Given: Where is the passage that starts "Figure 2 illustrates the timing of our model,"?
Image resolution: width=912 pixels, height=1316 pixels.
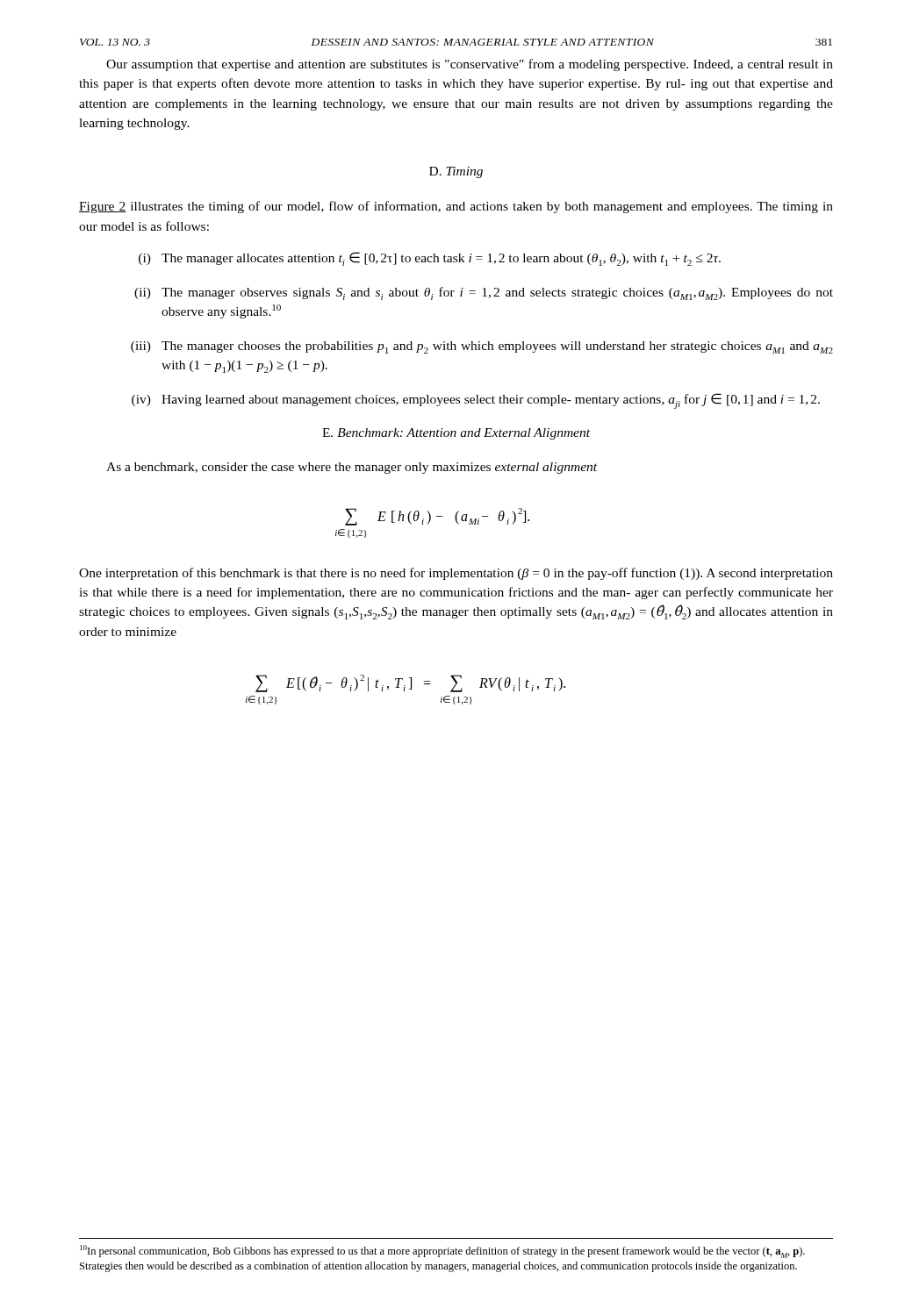Looking at the screenshot, I should [456, 217].
